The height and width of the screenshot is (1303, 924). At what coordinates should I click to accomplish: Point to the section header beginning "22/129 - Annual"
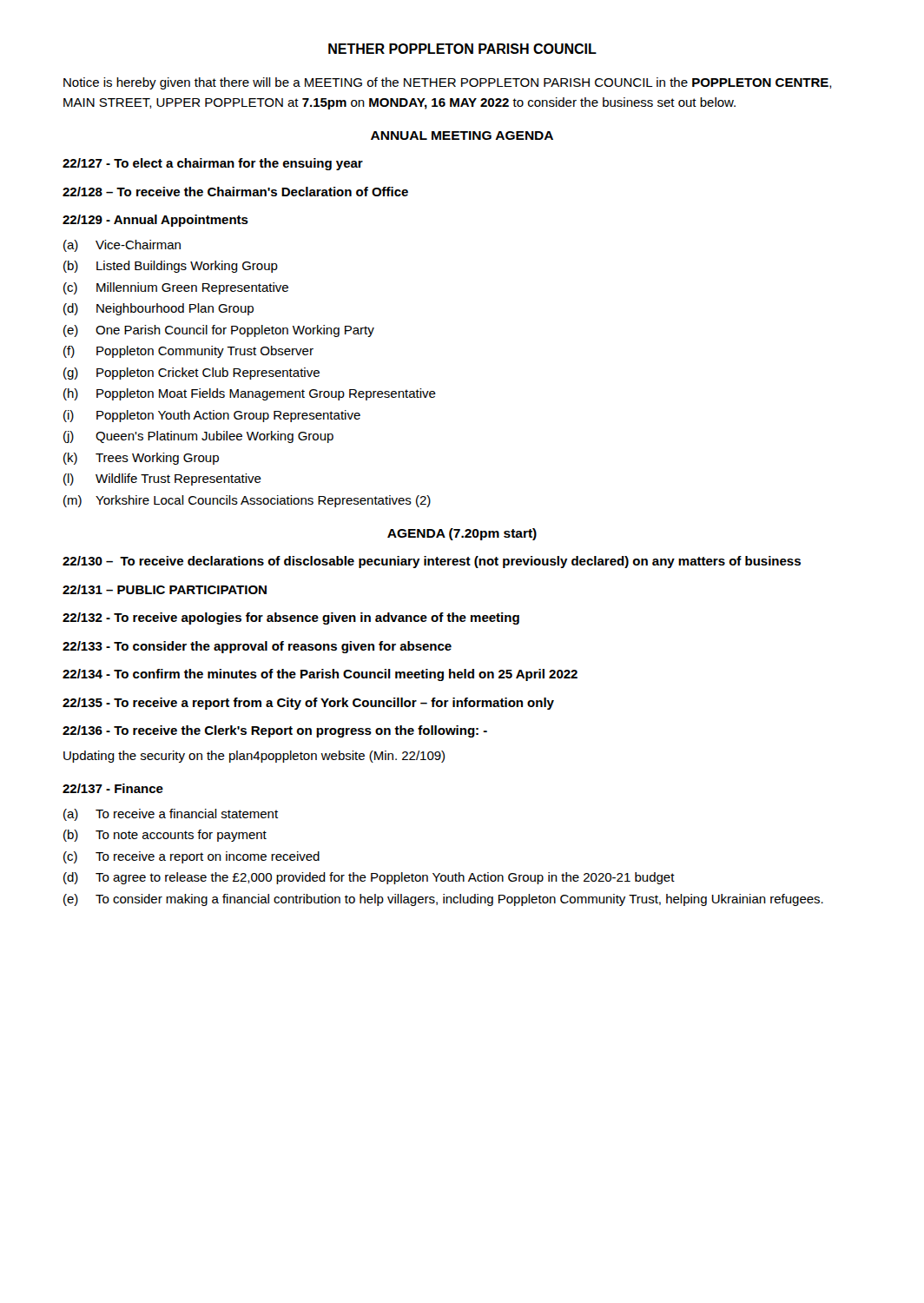click(155, 219)
